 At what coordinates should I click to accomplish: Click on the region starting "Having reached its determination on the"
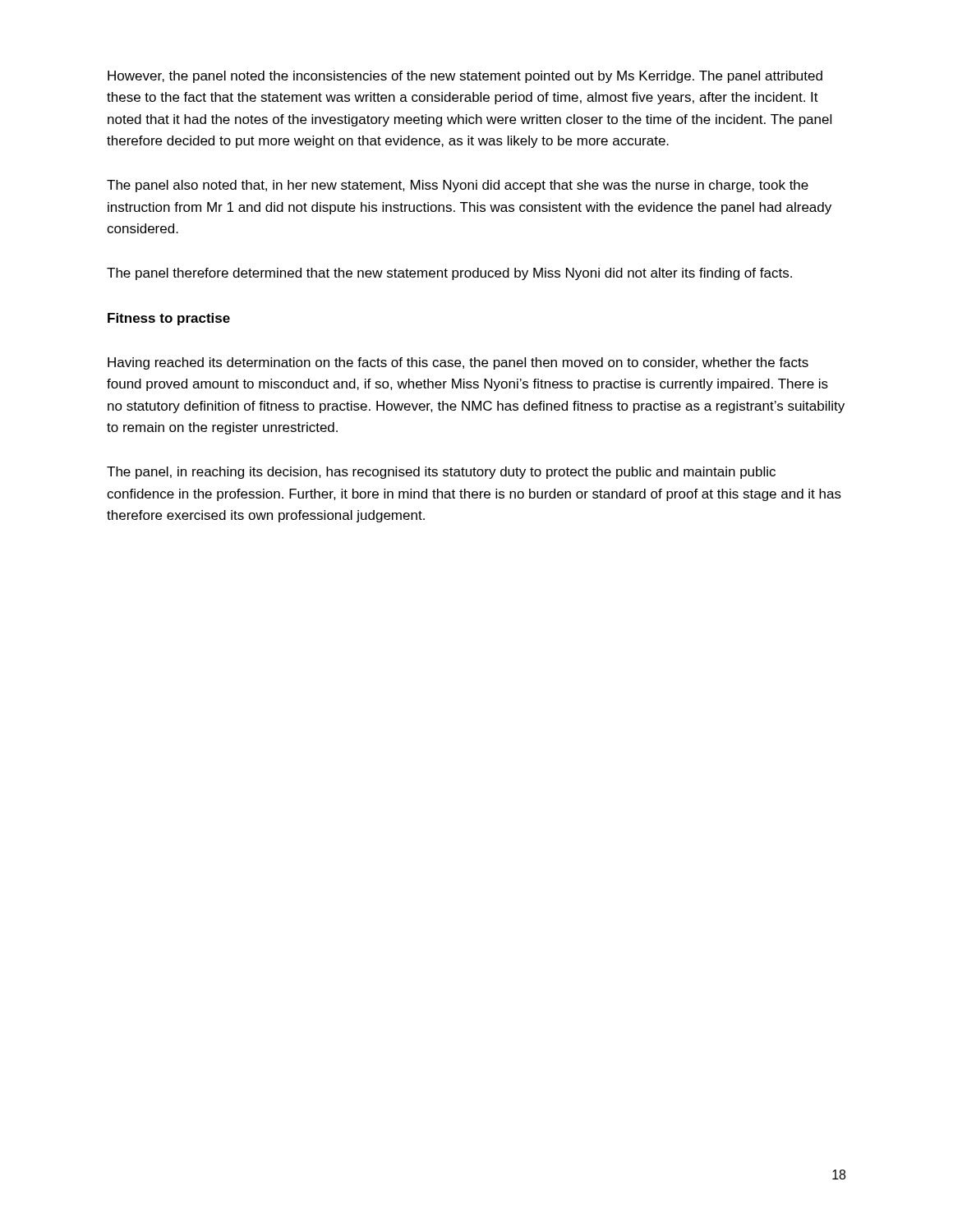pos(476,395)
